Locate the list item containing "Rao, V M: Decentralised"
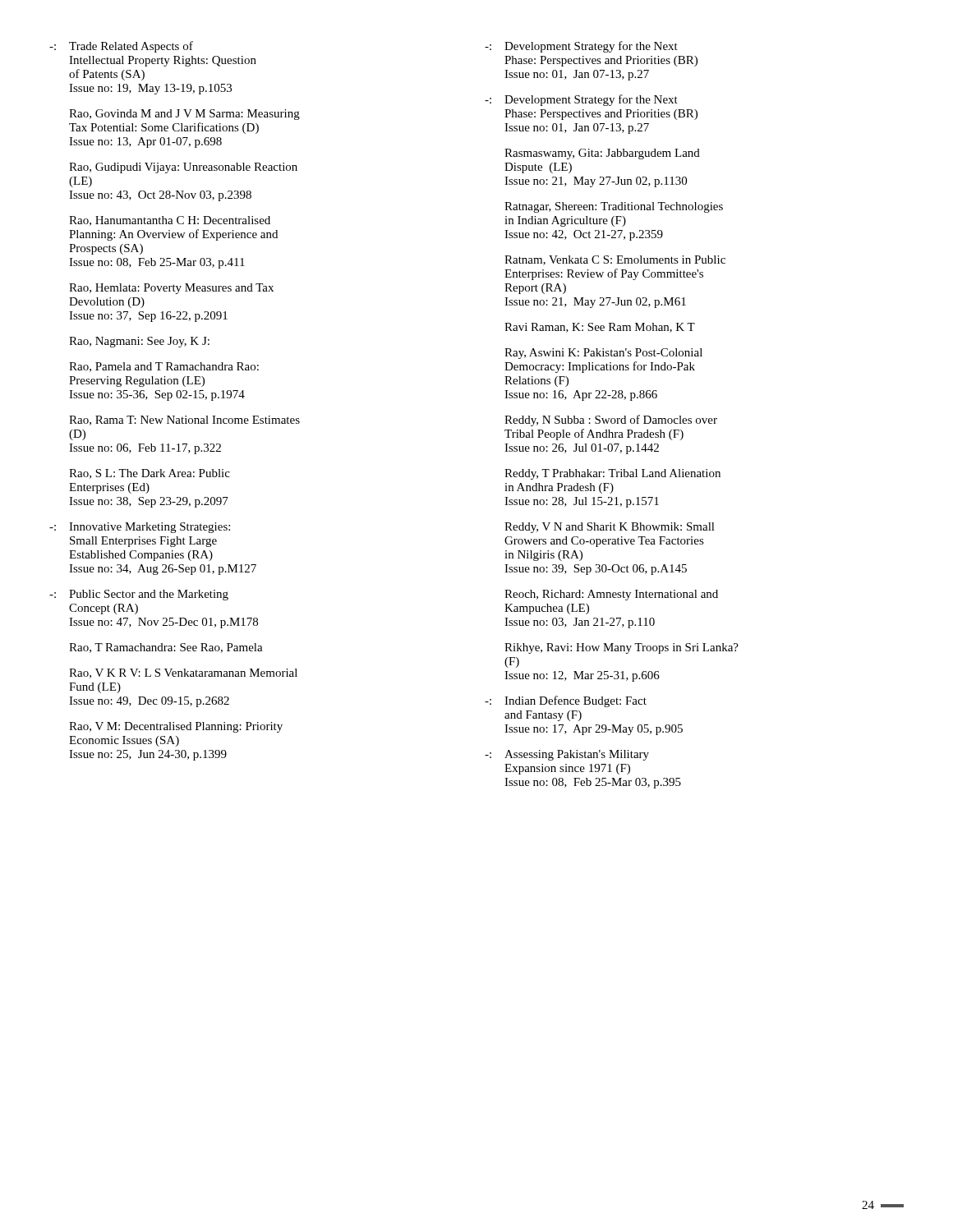Viewport: 953px width, 1232px height. (x=251, y=740)
